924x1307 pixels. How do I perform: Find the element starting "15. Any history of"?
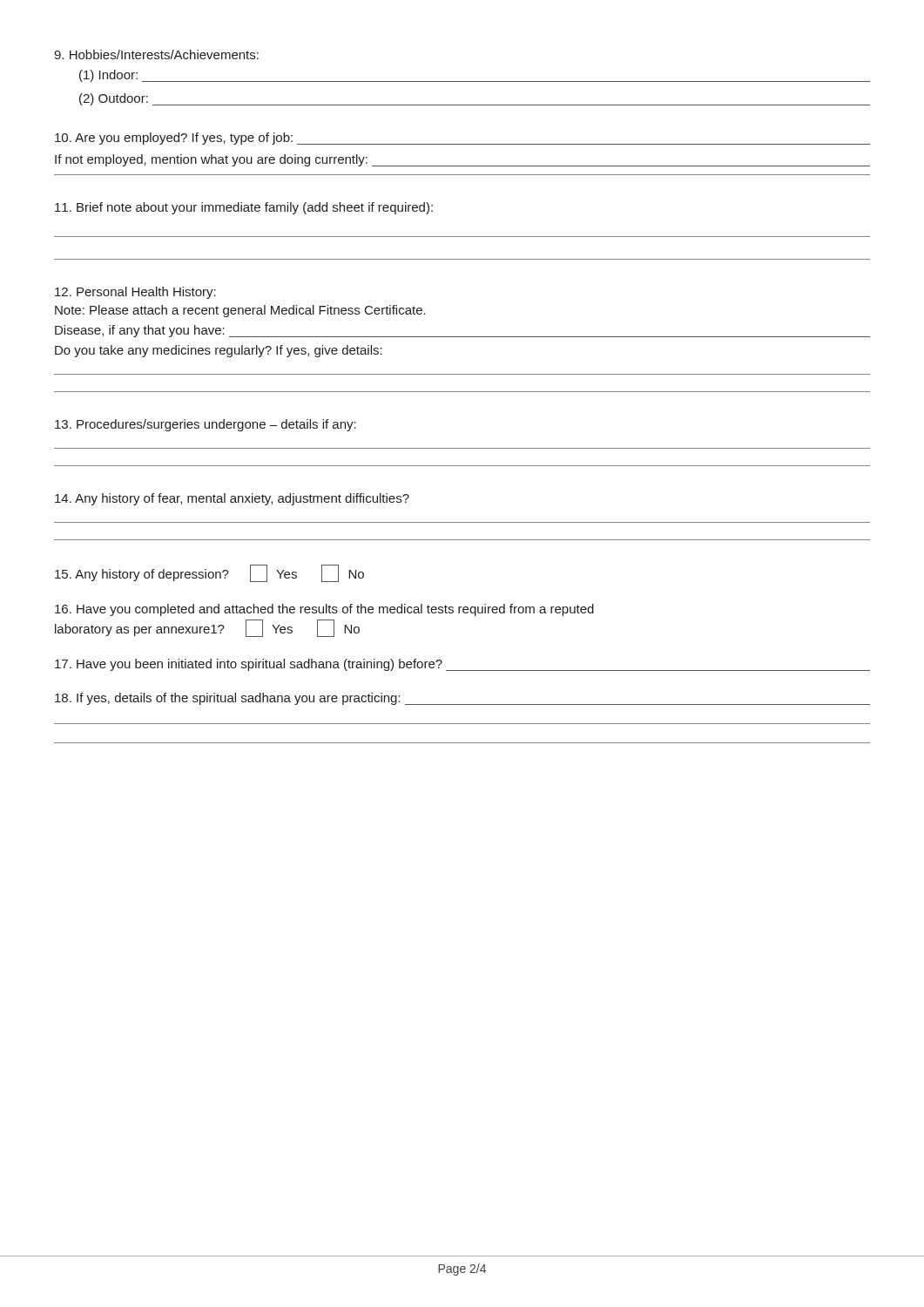[x=209, y=573]
